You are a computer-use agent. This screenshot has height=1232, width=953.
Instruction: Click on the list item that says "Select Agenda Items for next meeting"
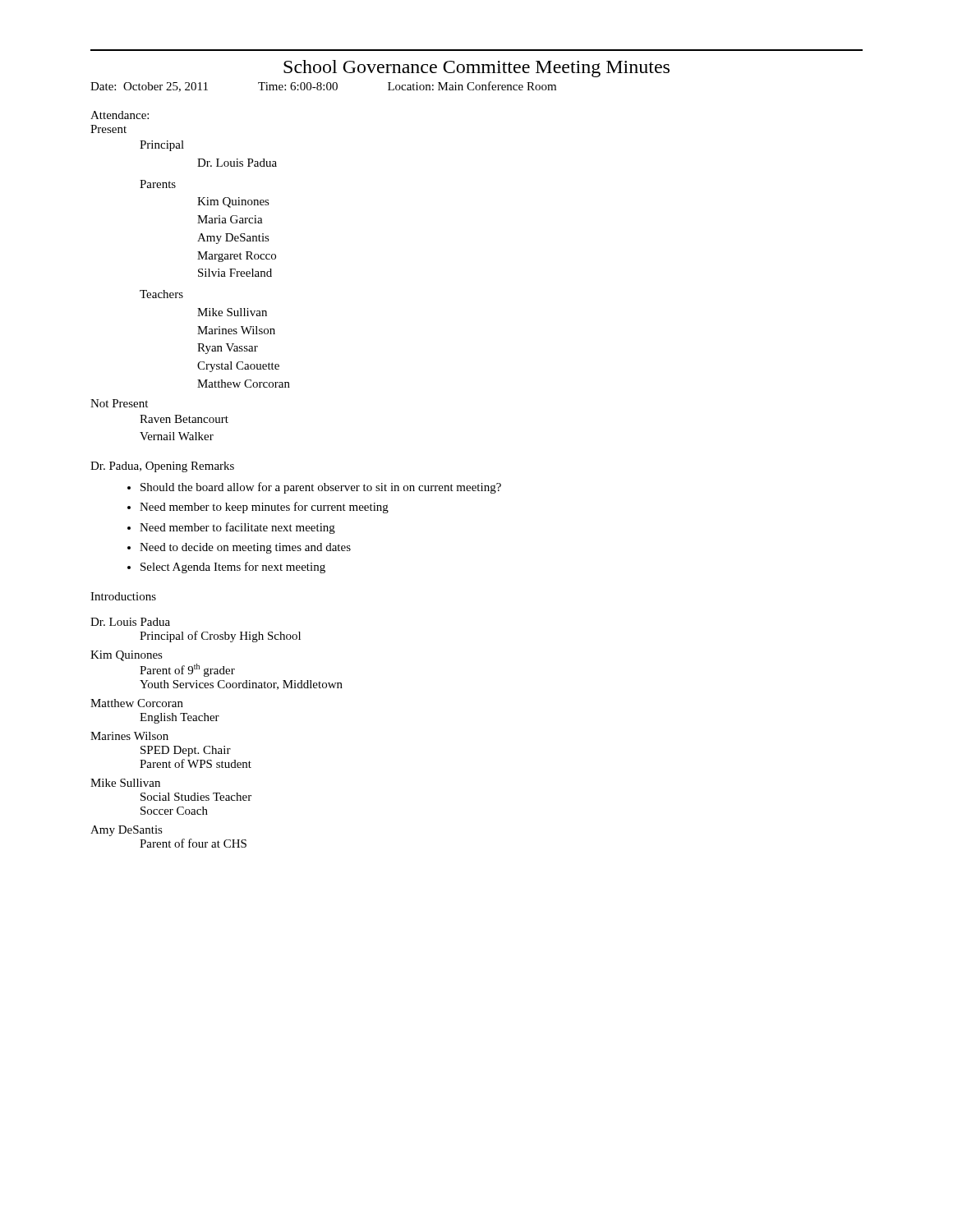233,567
